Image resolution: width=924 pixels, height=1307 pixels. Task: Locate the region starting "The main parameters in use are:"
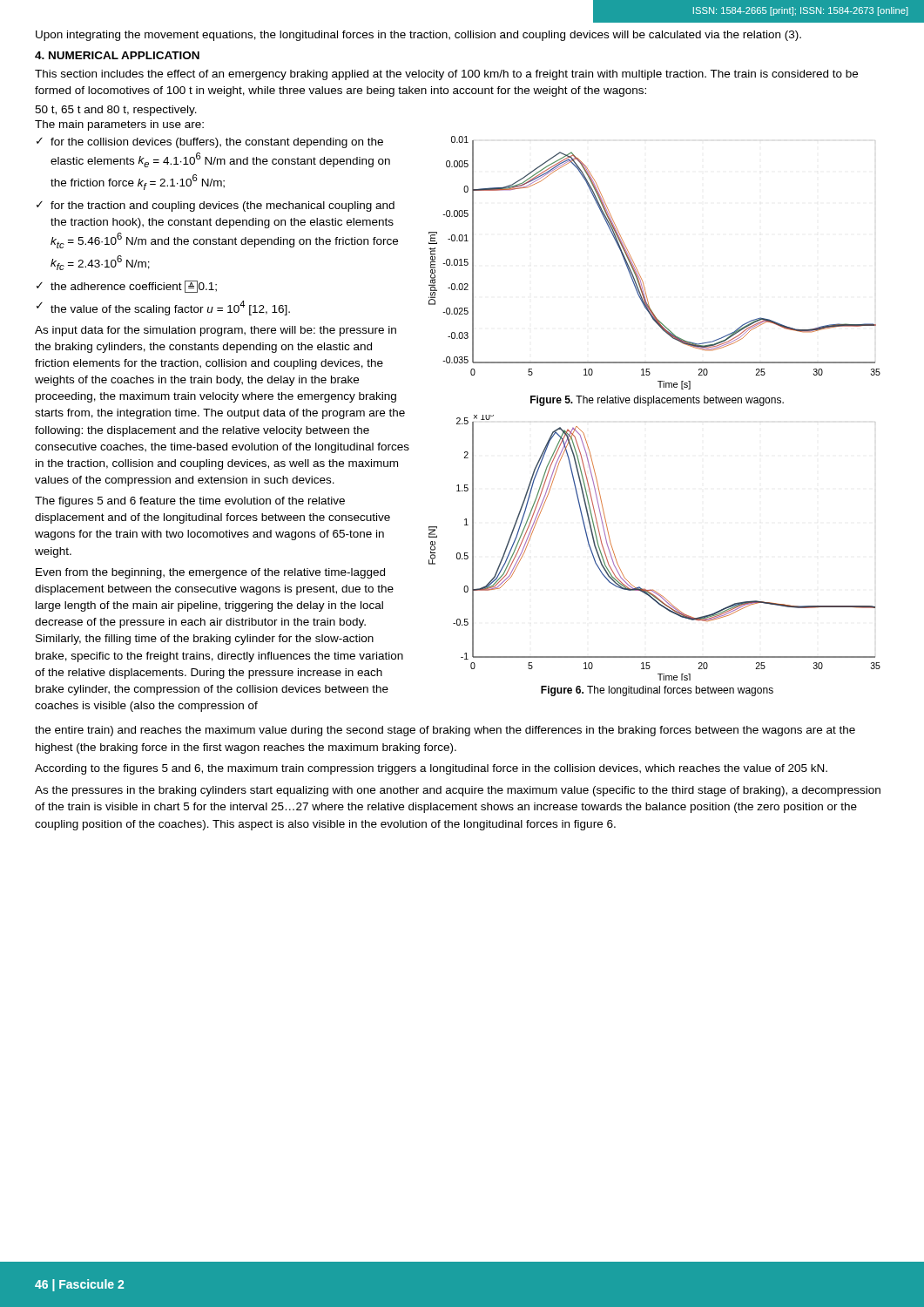pyautogui.click(x=120, y=124)
